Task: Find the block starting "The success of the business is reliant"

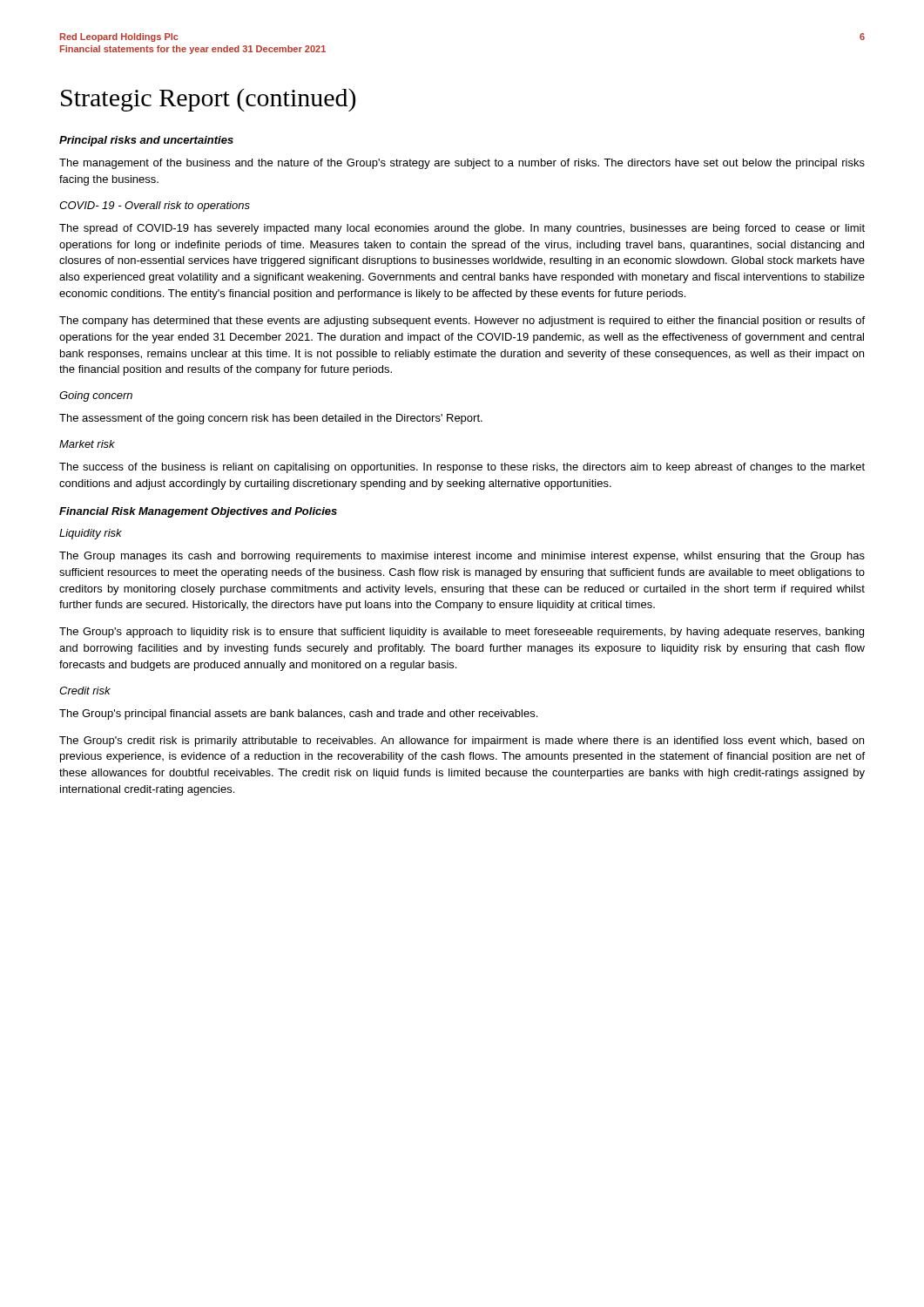Action: (x=462, y=475)
